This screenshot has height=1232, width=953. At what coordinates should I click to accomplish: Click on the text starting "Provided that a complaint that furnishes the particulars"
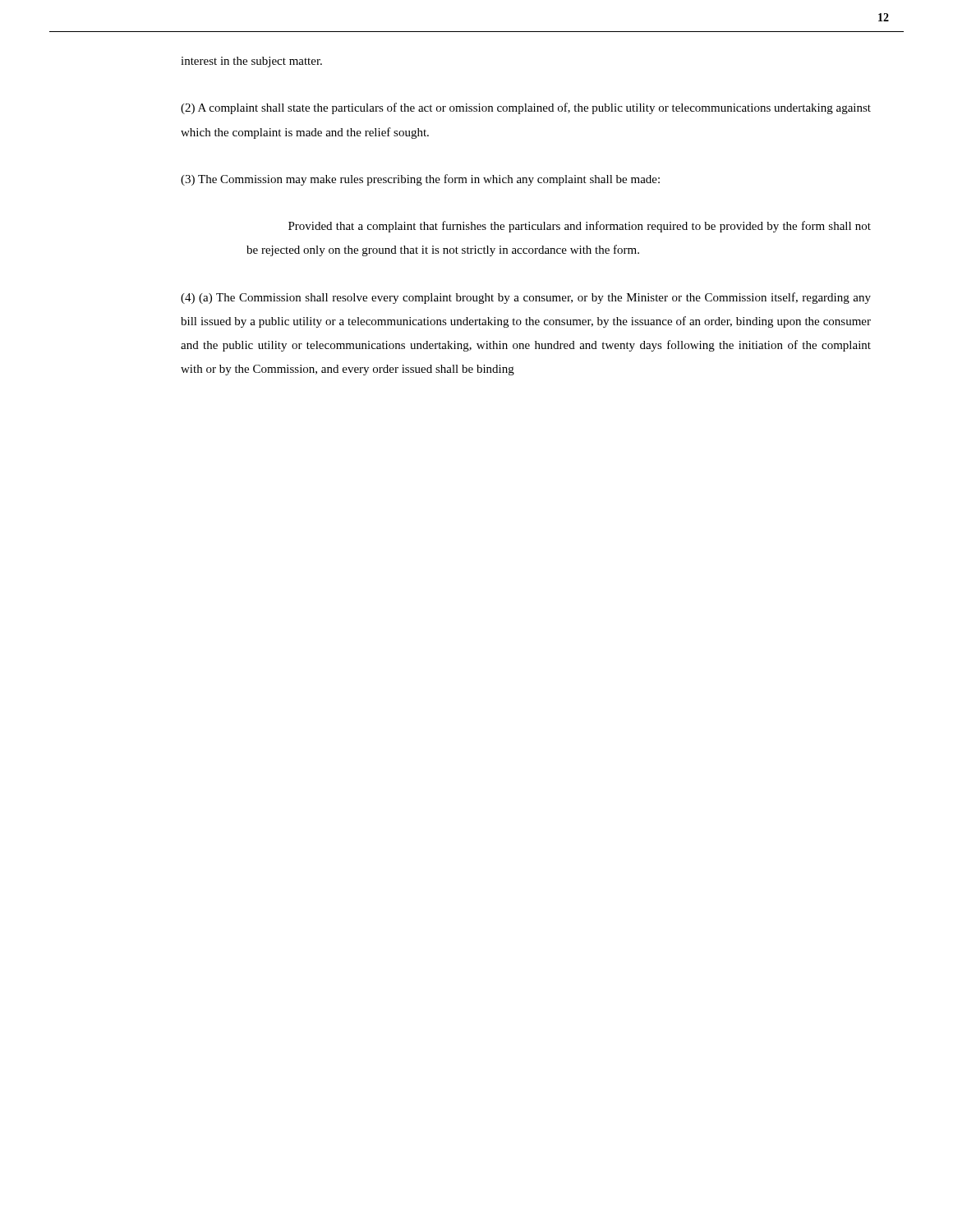(x=559, y=238)
